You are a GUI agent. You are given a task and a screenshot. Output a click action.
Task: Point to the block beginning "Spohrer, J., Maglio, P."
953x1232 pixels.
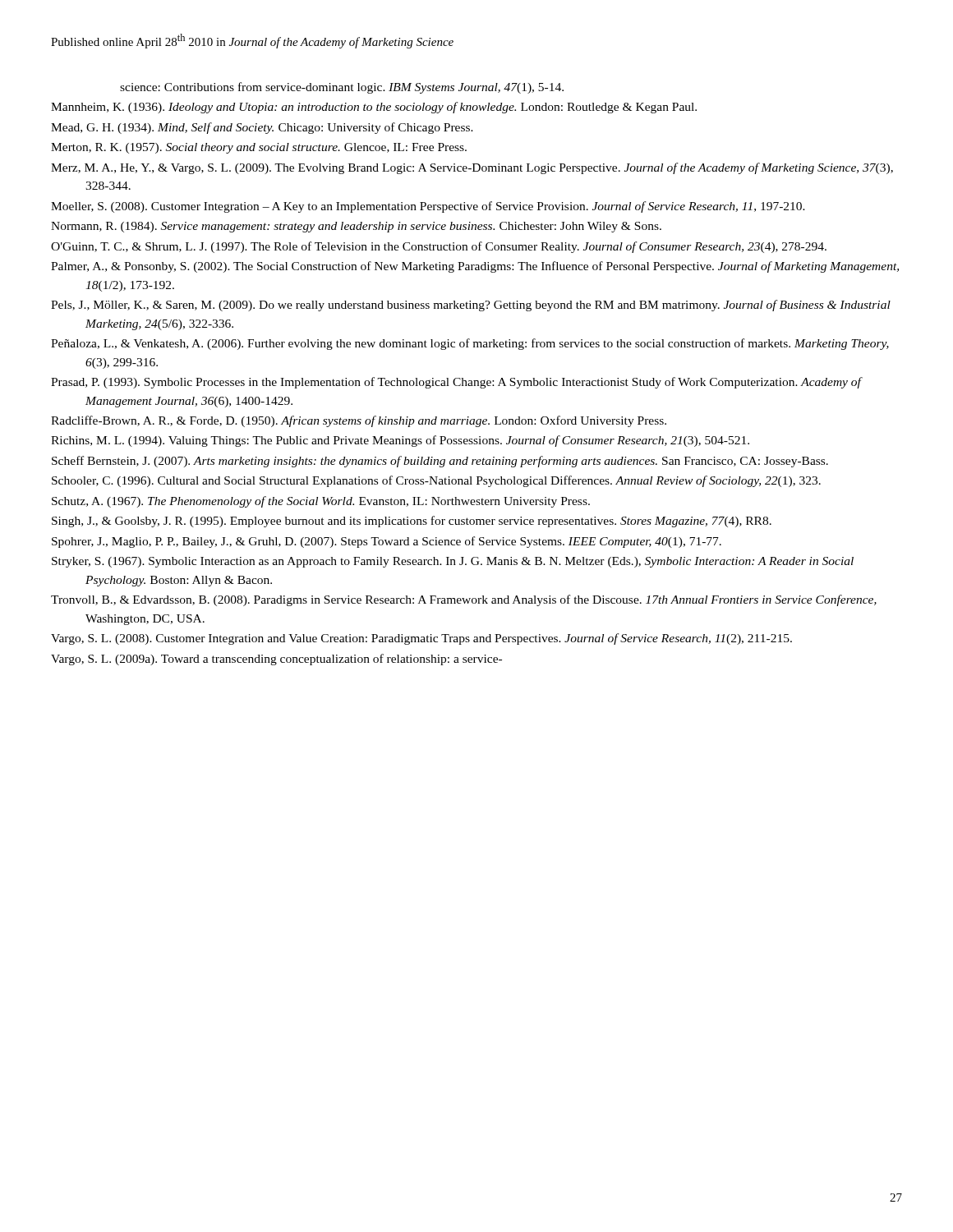(386, 541)
